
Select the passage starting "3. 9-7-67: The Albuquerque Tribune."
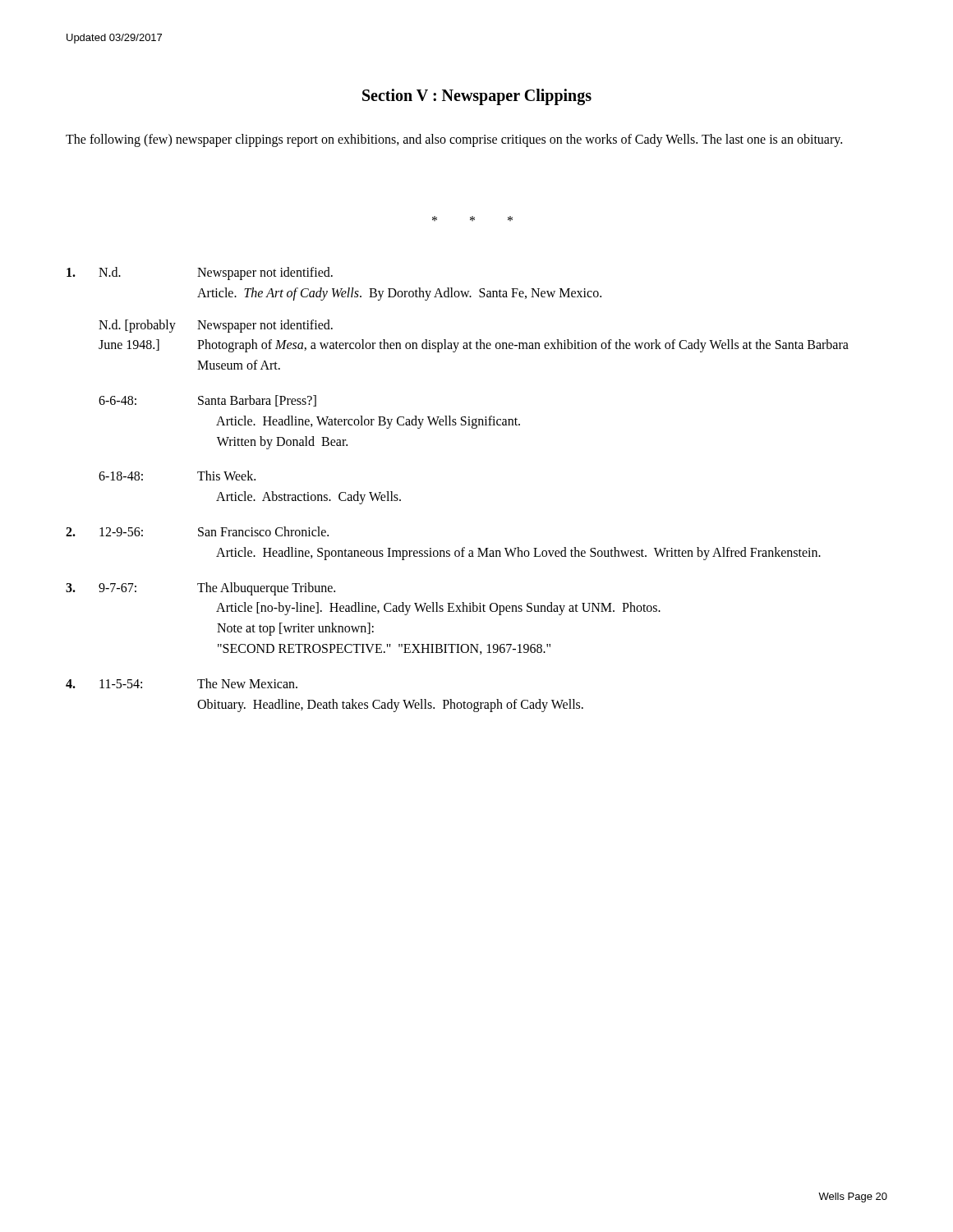click(x=476, y=619)
